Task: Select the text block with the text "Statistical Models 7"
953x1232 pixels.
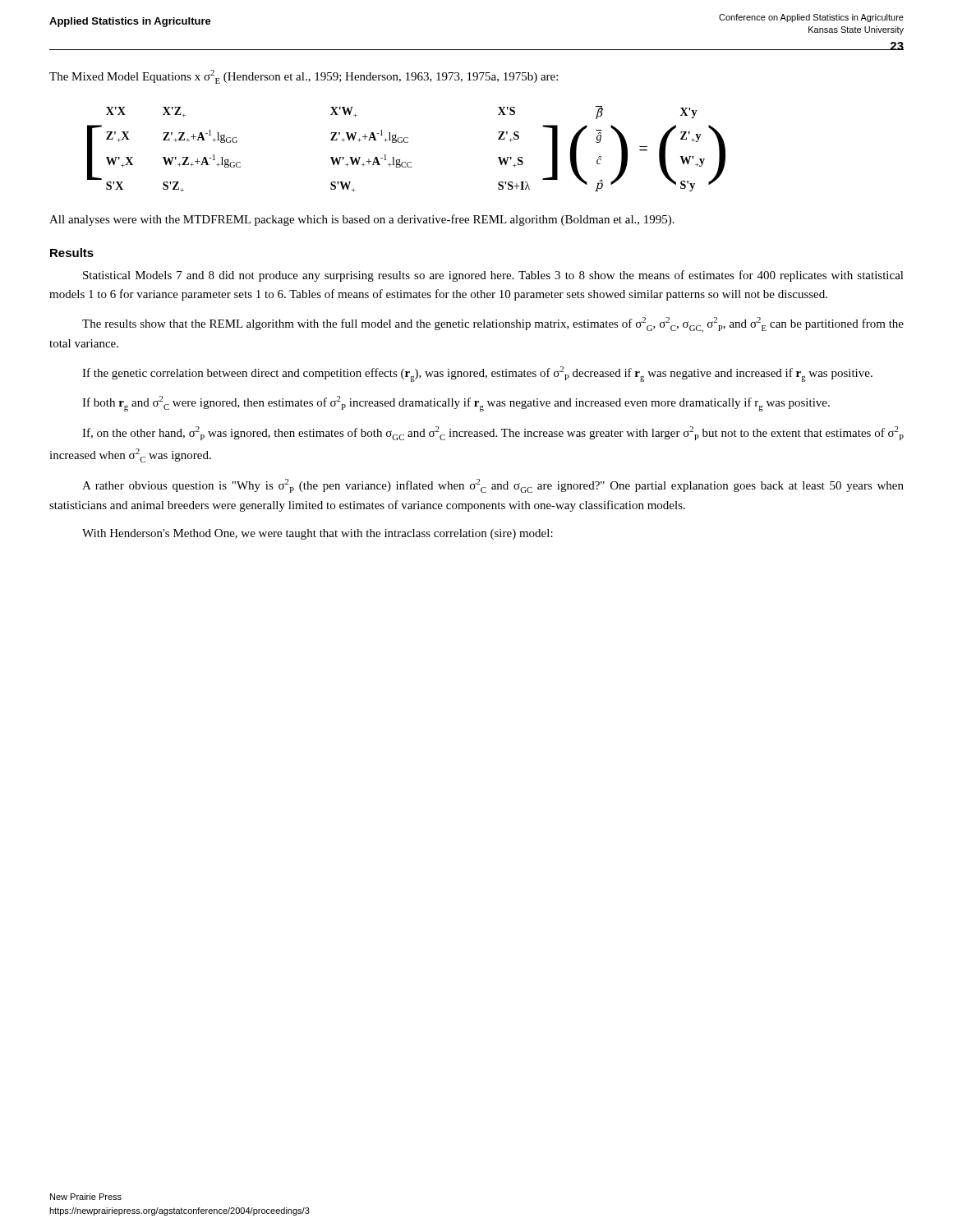Action: [x=476, y=285]
